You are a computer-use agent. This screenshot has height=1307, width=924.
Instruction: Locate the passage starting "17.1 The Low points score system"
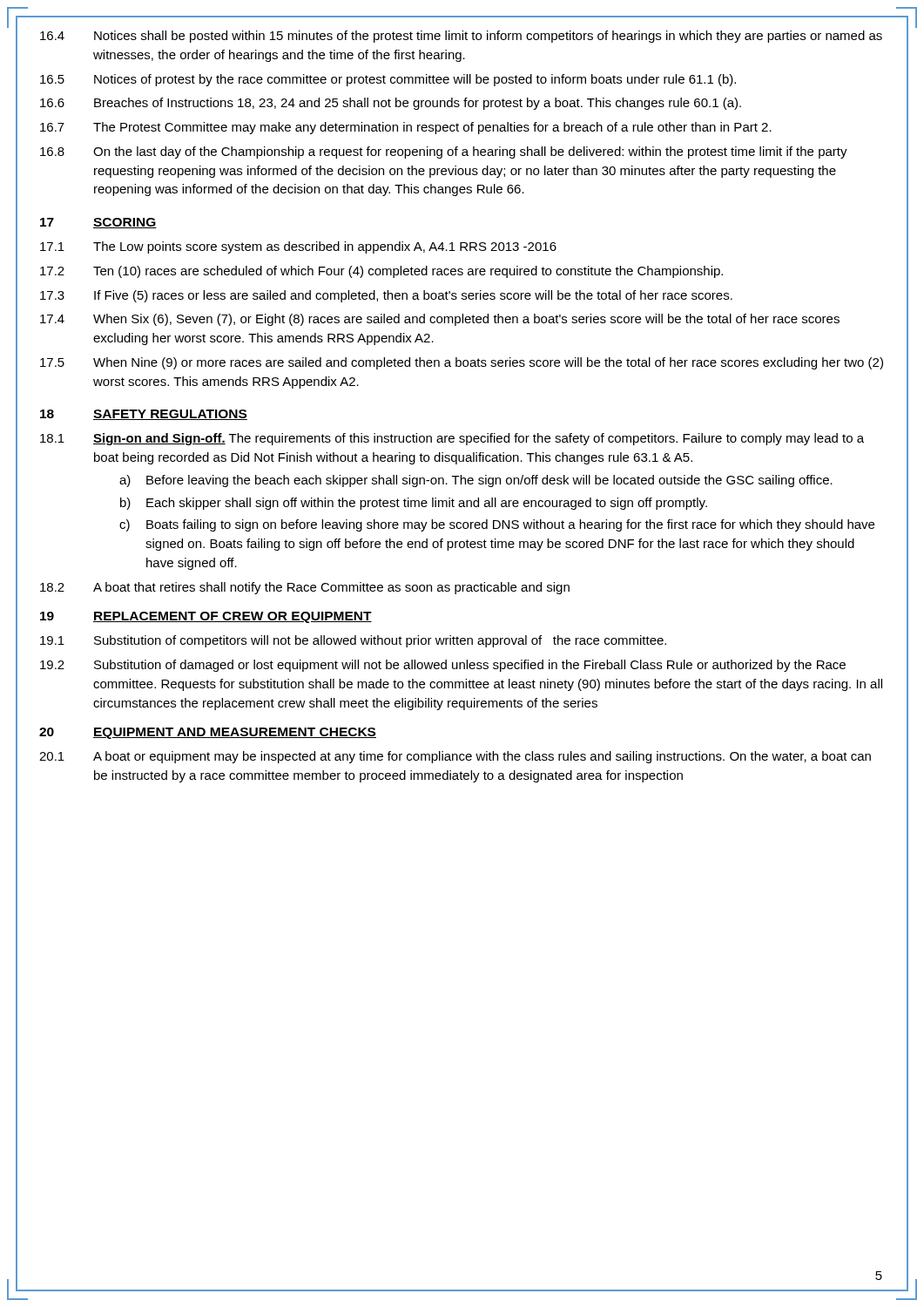(x=462, y=246)
